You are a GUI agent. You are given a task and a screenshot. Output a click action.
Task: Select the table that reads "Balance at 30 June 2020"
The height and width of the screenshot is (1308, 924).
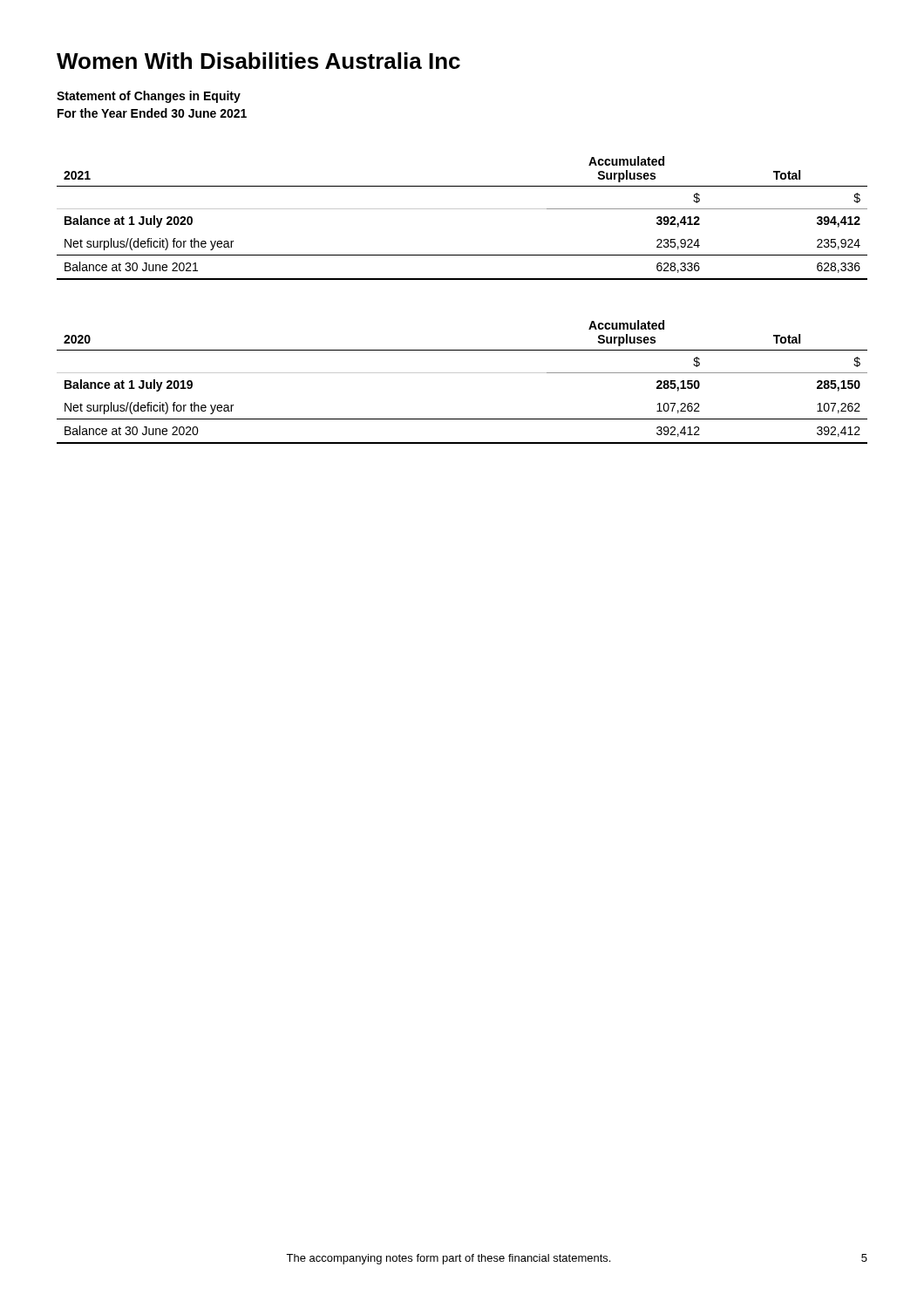462,379
